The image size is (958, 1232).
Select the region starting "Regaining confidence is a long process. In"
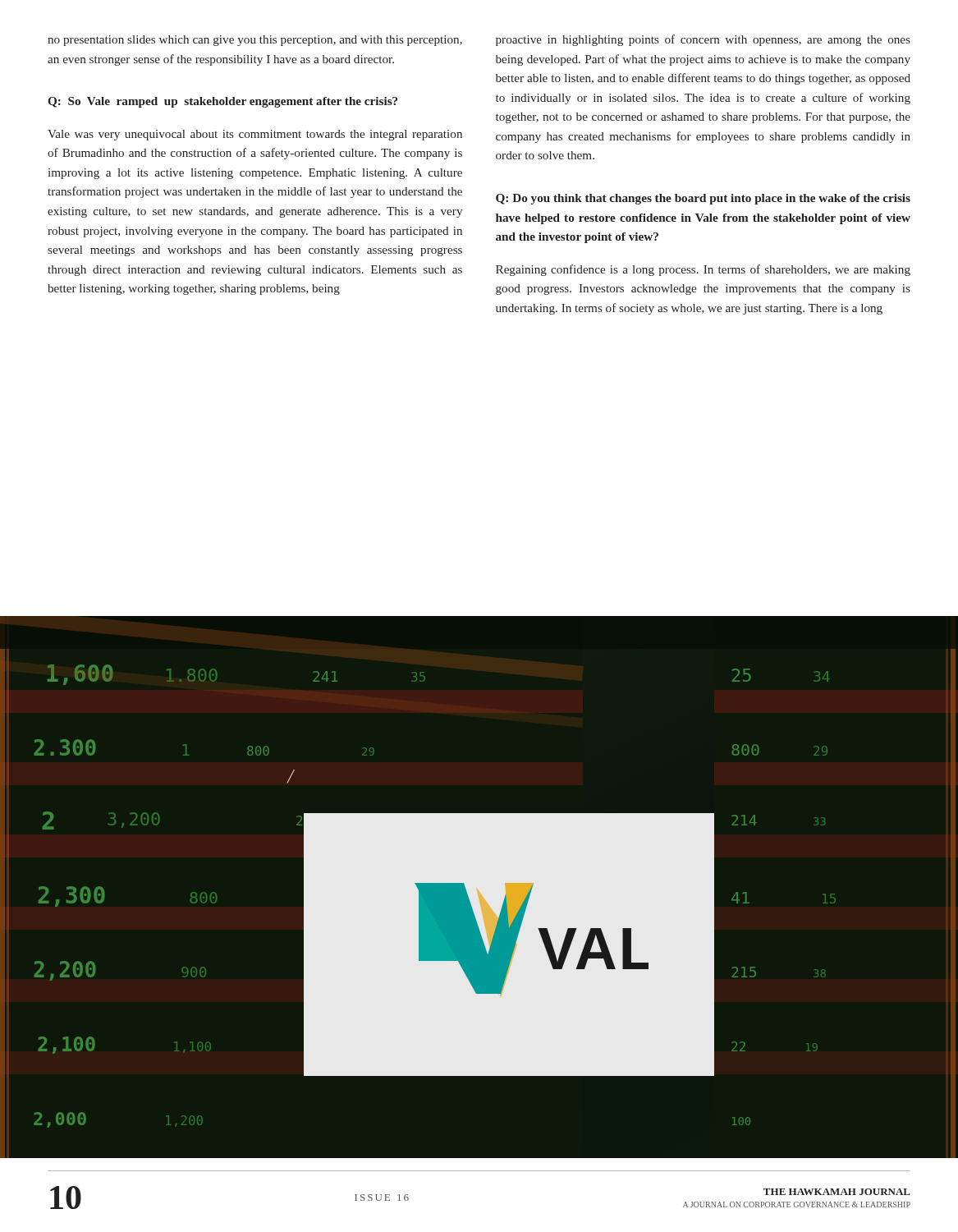703,288
